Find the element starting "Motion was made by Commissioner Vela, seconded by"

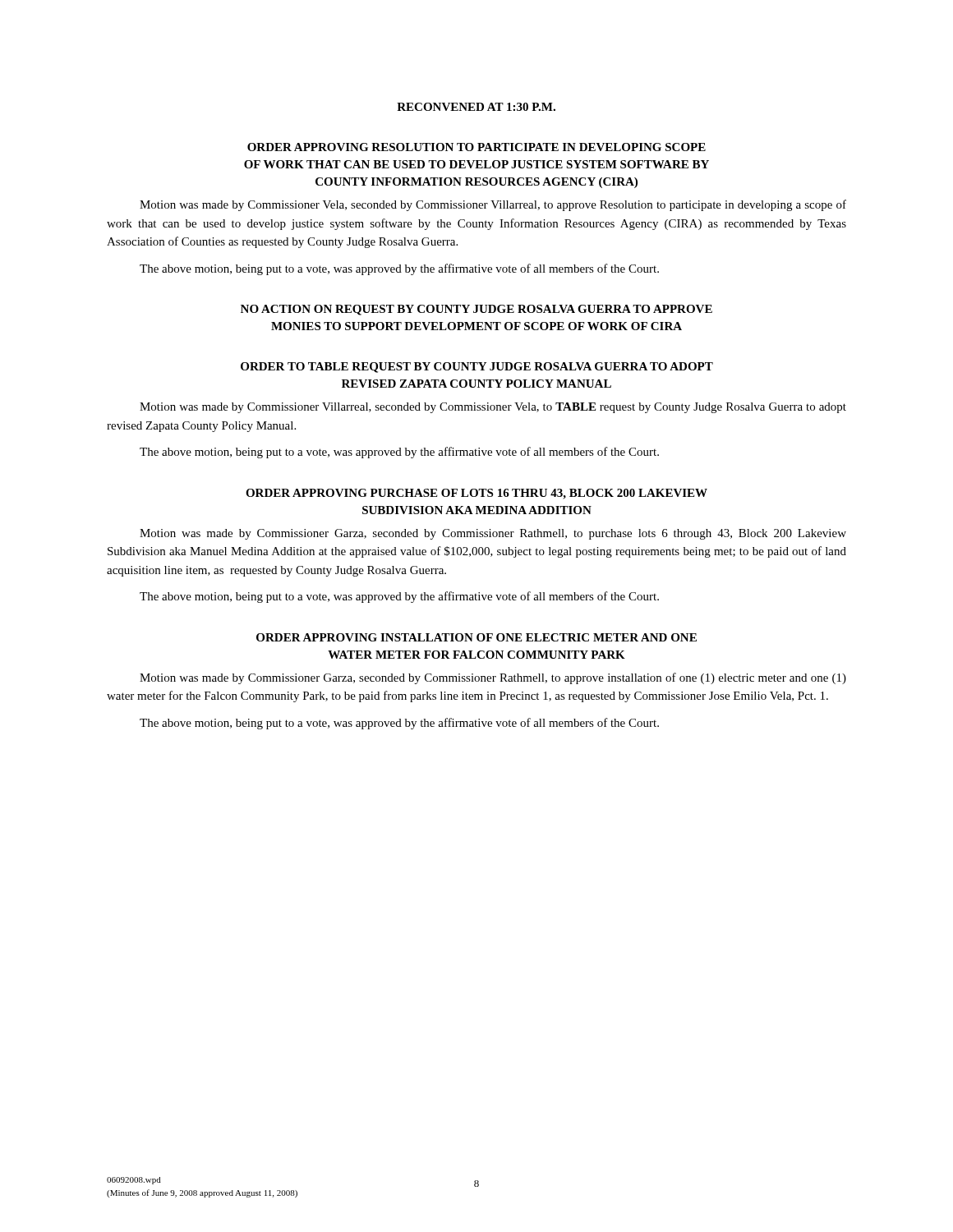coord(476,223)
